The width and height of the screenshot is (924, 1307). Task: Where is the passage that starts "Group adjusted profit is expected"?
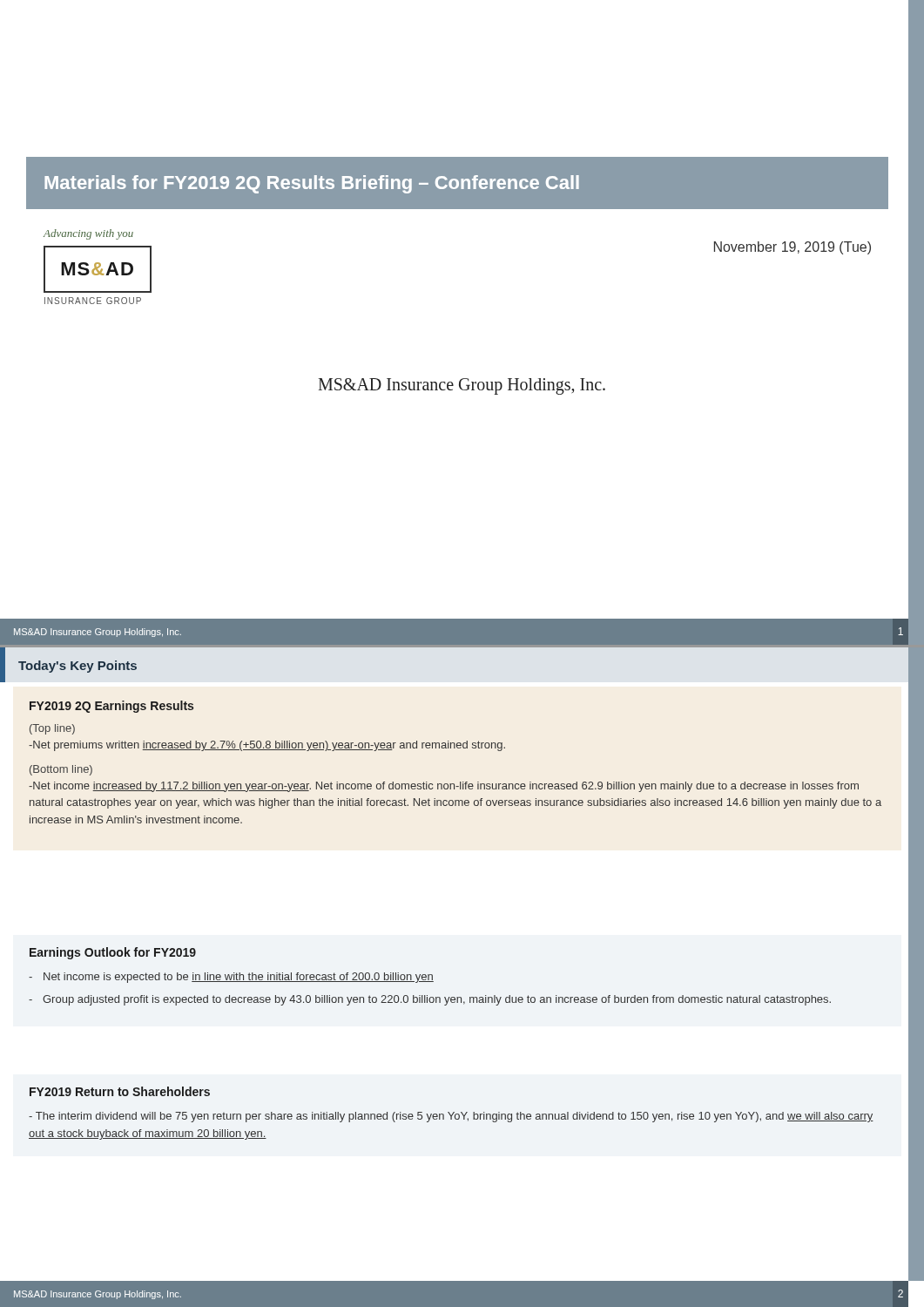pyautogui.click(x=437, y=999)
